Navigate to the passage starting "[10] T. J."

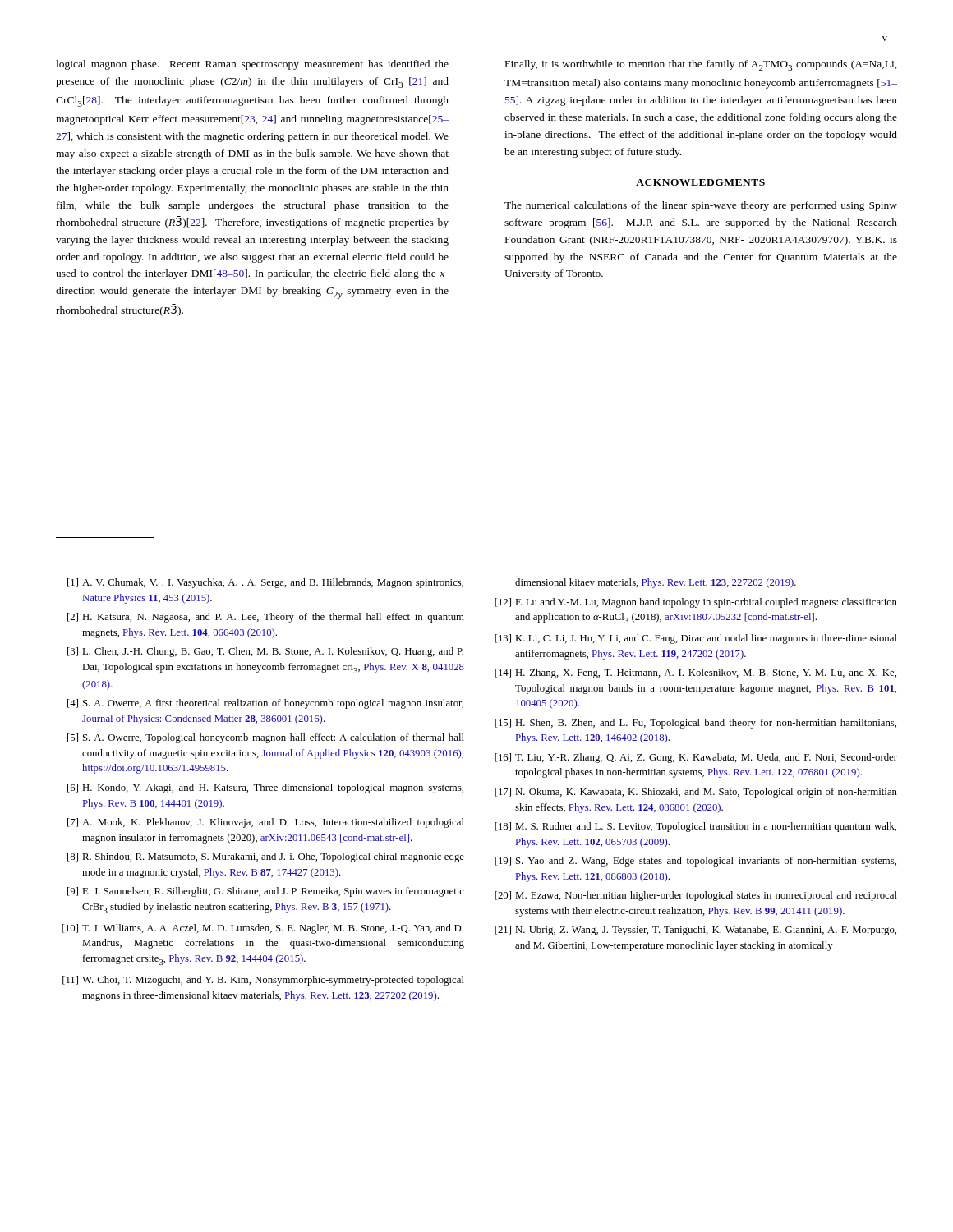pos(260,944)
